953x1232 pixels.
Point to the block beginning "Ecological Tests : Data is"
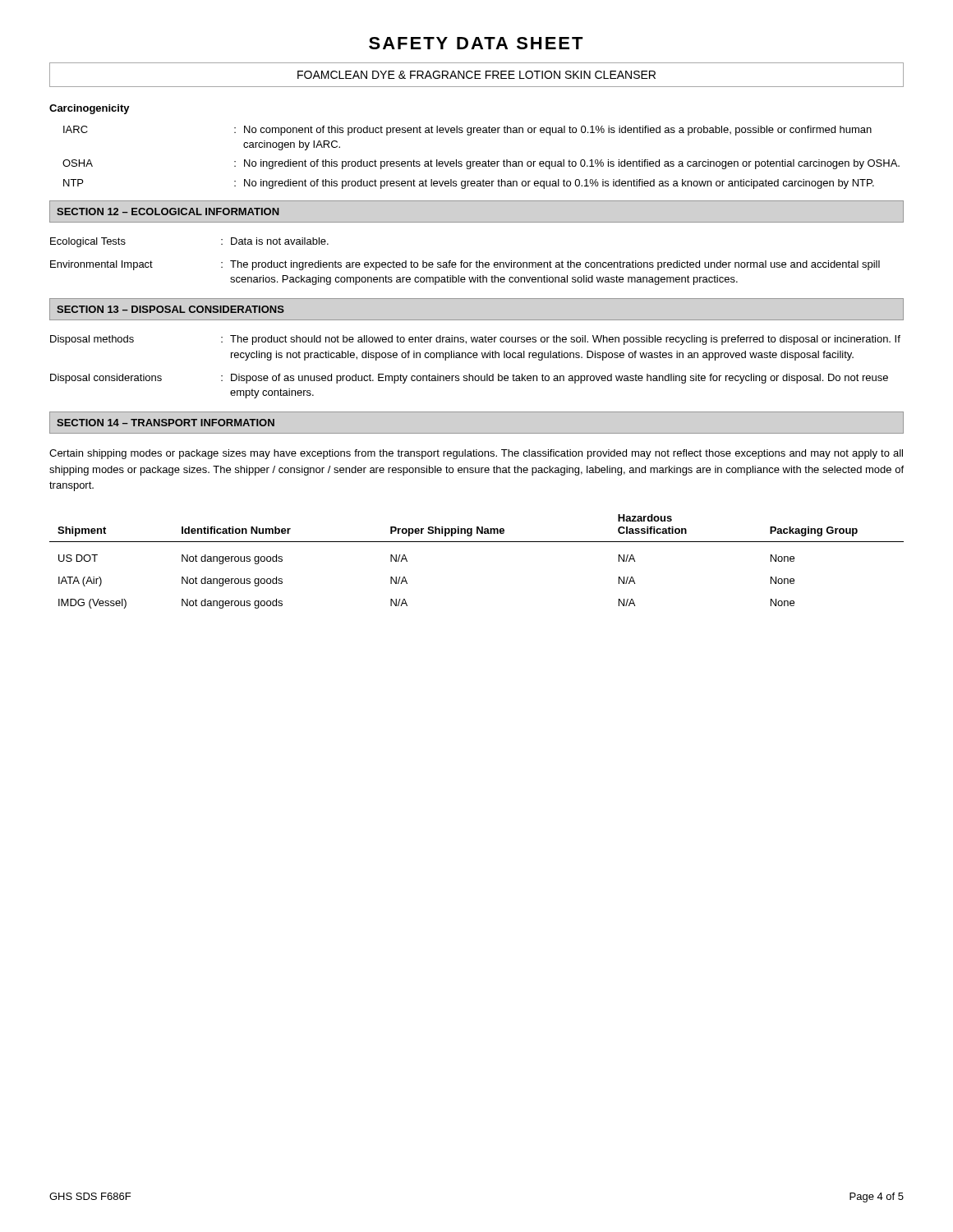pos(86,242)
